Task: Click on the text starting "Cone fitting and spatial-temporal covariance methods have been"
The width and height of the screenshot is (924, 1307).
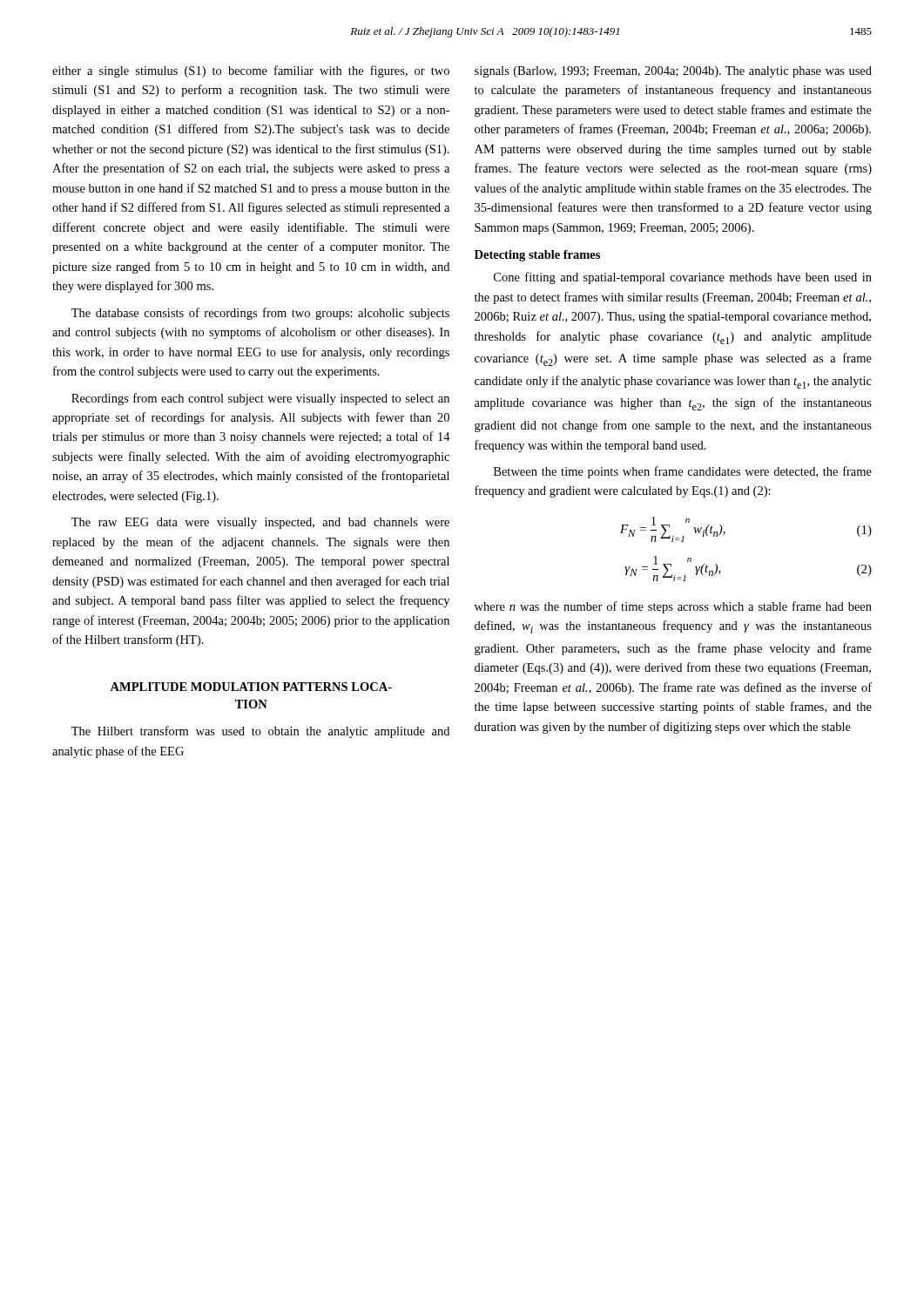Action: (673, 361)
